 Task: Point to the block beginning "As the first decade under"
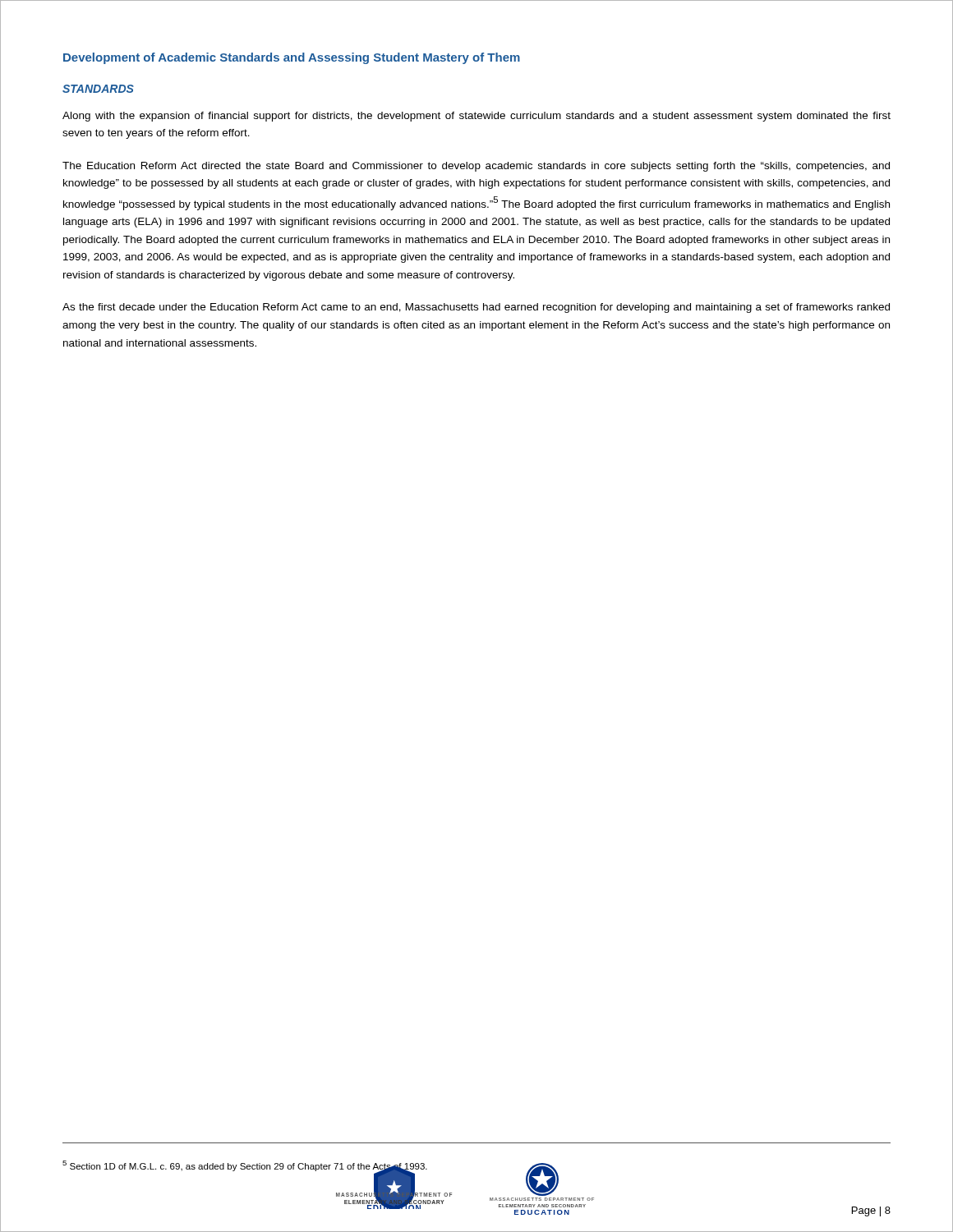click(x=476, y=325)
